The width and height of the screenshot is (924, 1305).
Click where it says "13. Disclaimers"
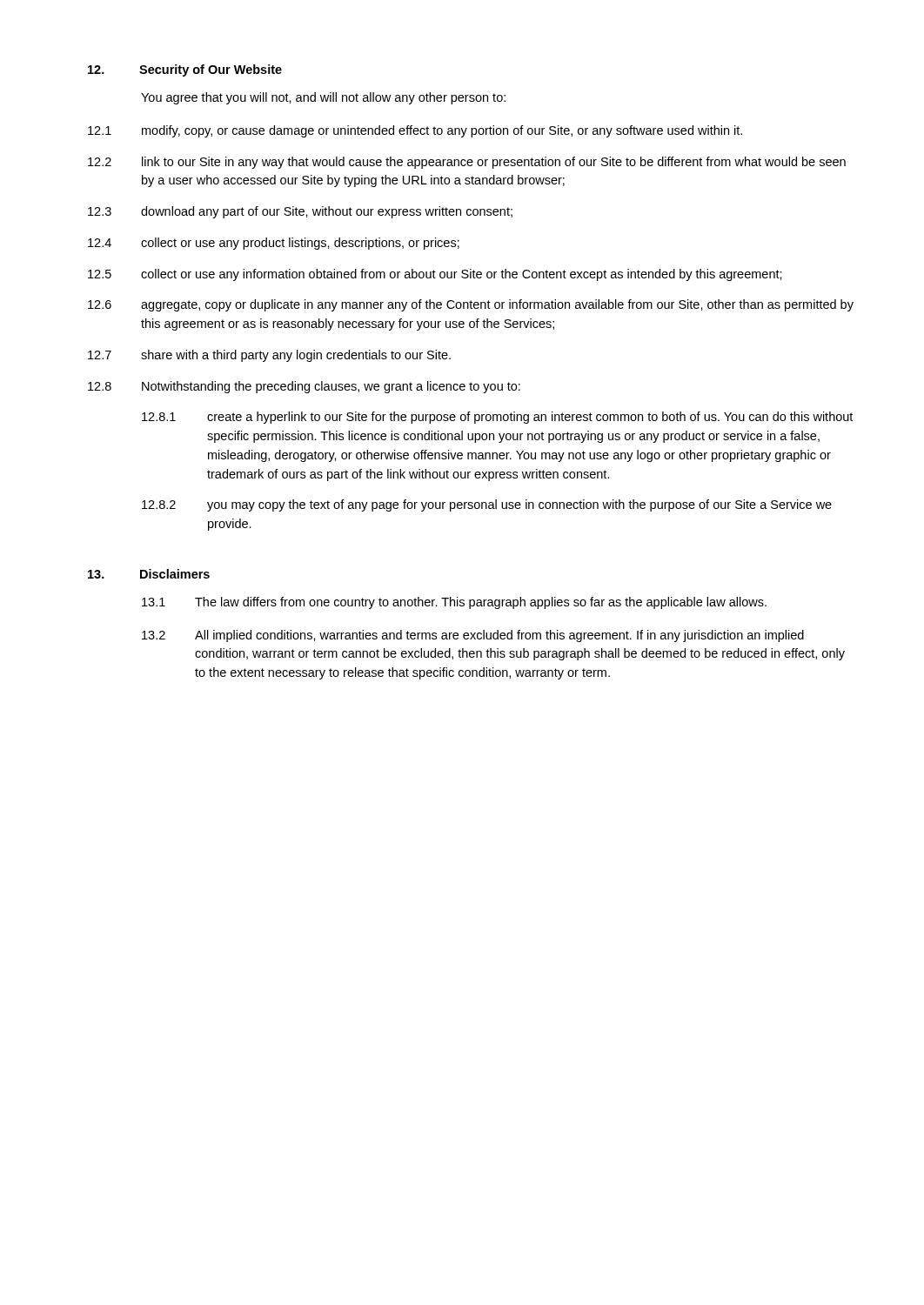coord(149,574)
